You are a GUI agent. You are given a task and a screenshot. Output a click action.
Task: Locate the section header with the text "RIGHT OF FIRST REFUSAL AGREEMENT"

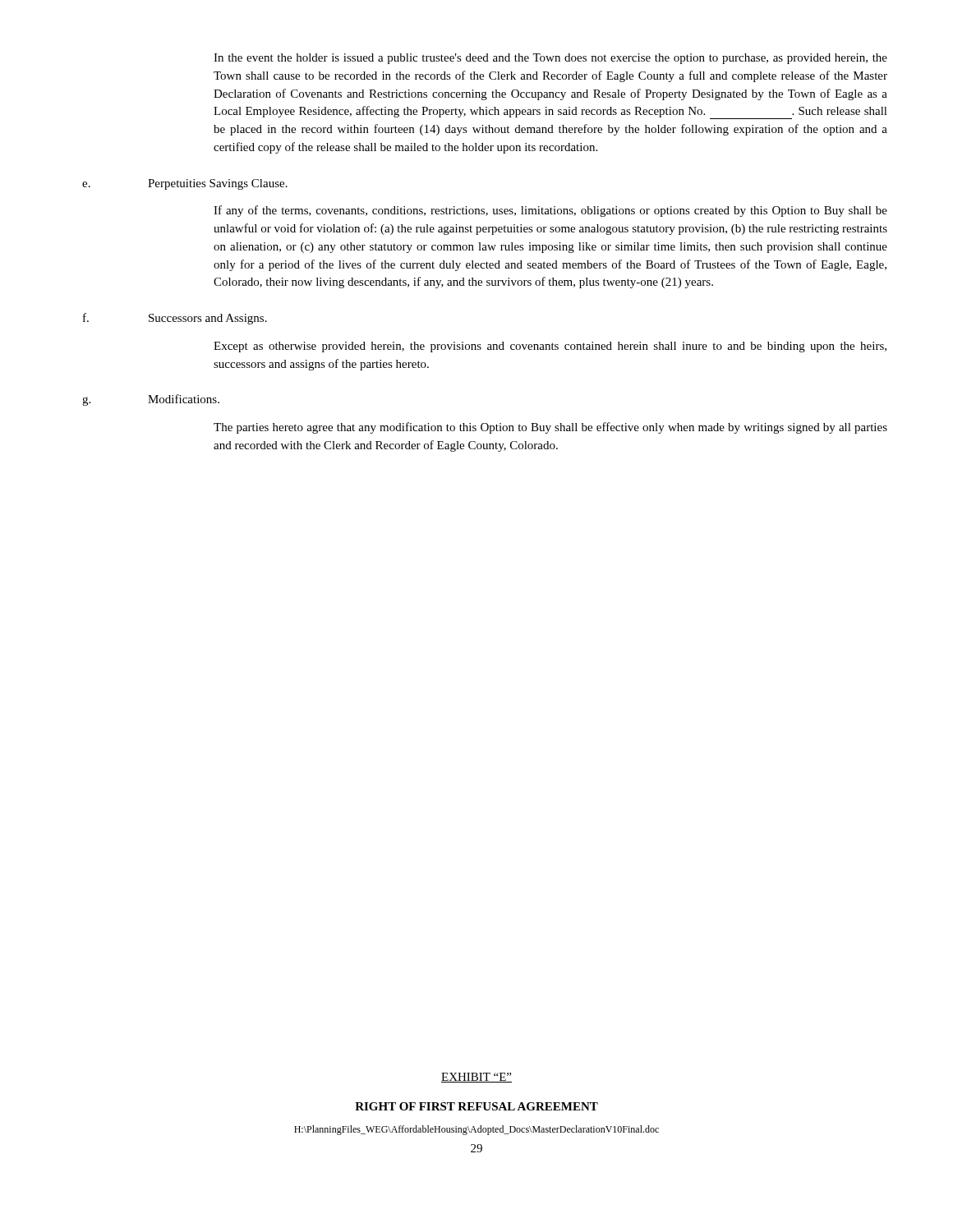(476, 1106)
